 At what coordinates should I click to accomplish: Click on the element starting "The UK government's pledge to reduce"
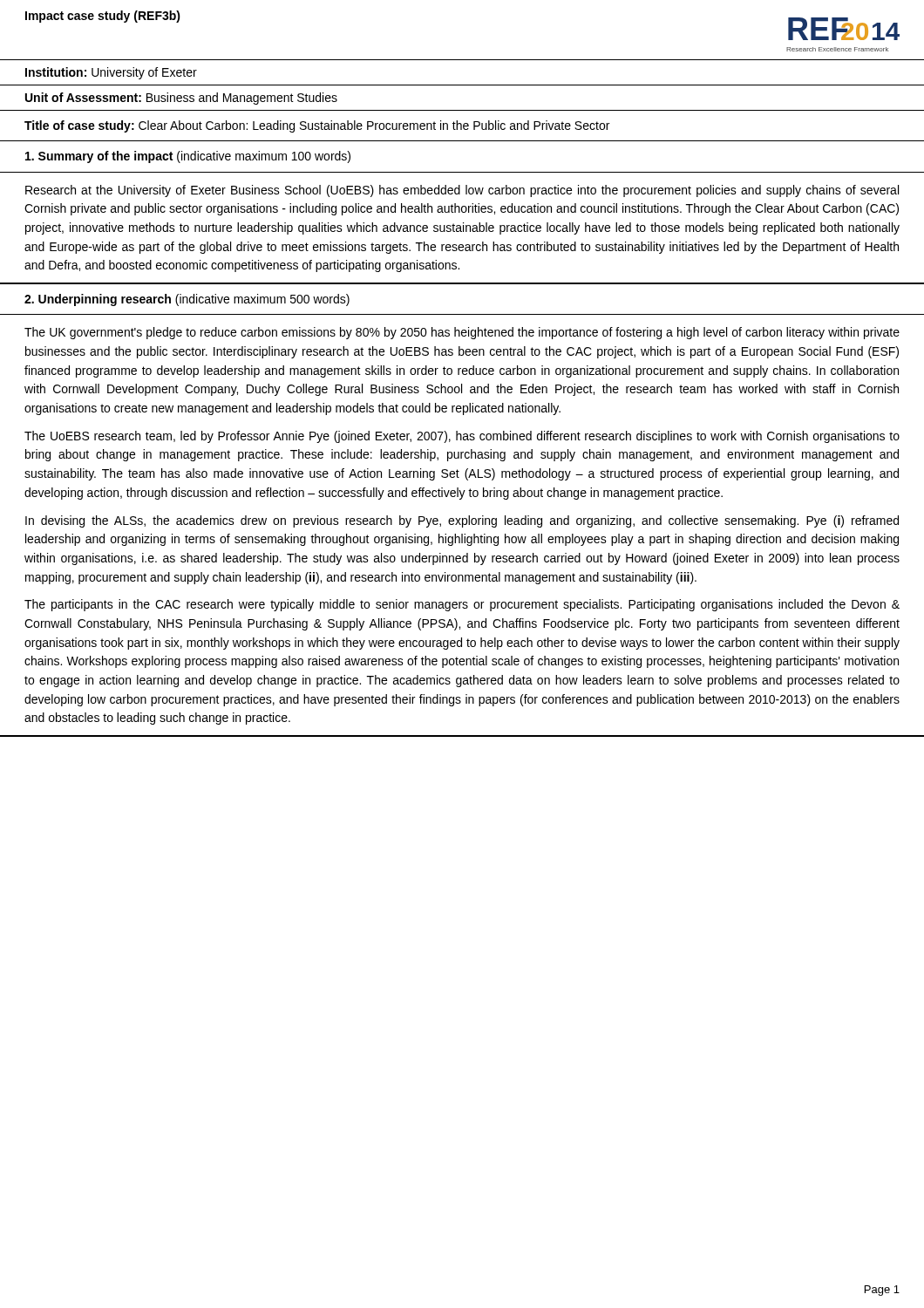click(x=462, y=526)
